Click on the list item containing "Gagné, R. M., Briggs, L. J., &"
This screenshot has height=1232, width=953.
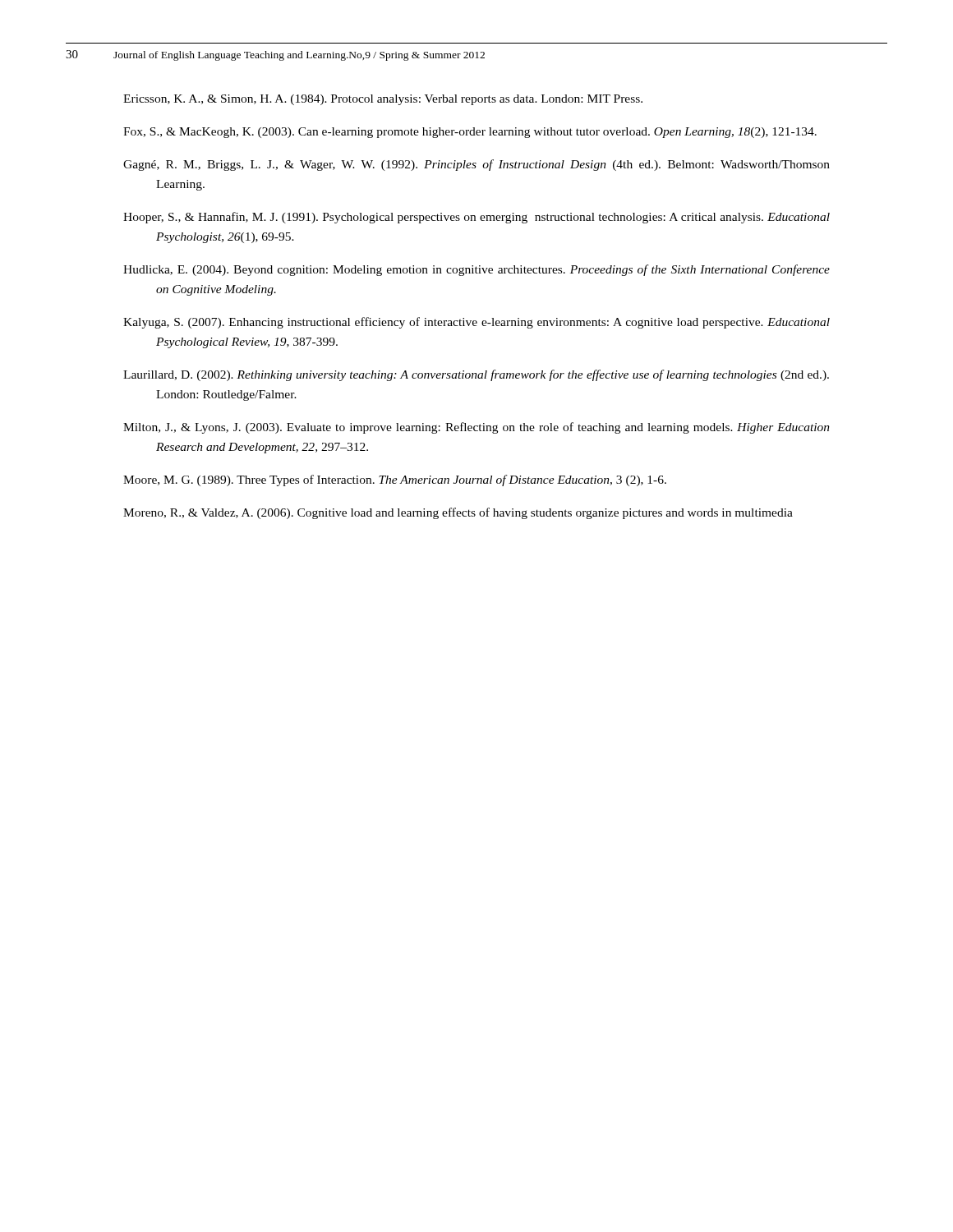[x=476, y=174]
